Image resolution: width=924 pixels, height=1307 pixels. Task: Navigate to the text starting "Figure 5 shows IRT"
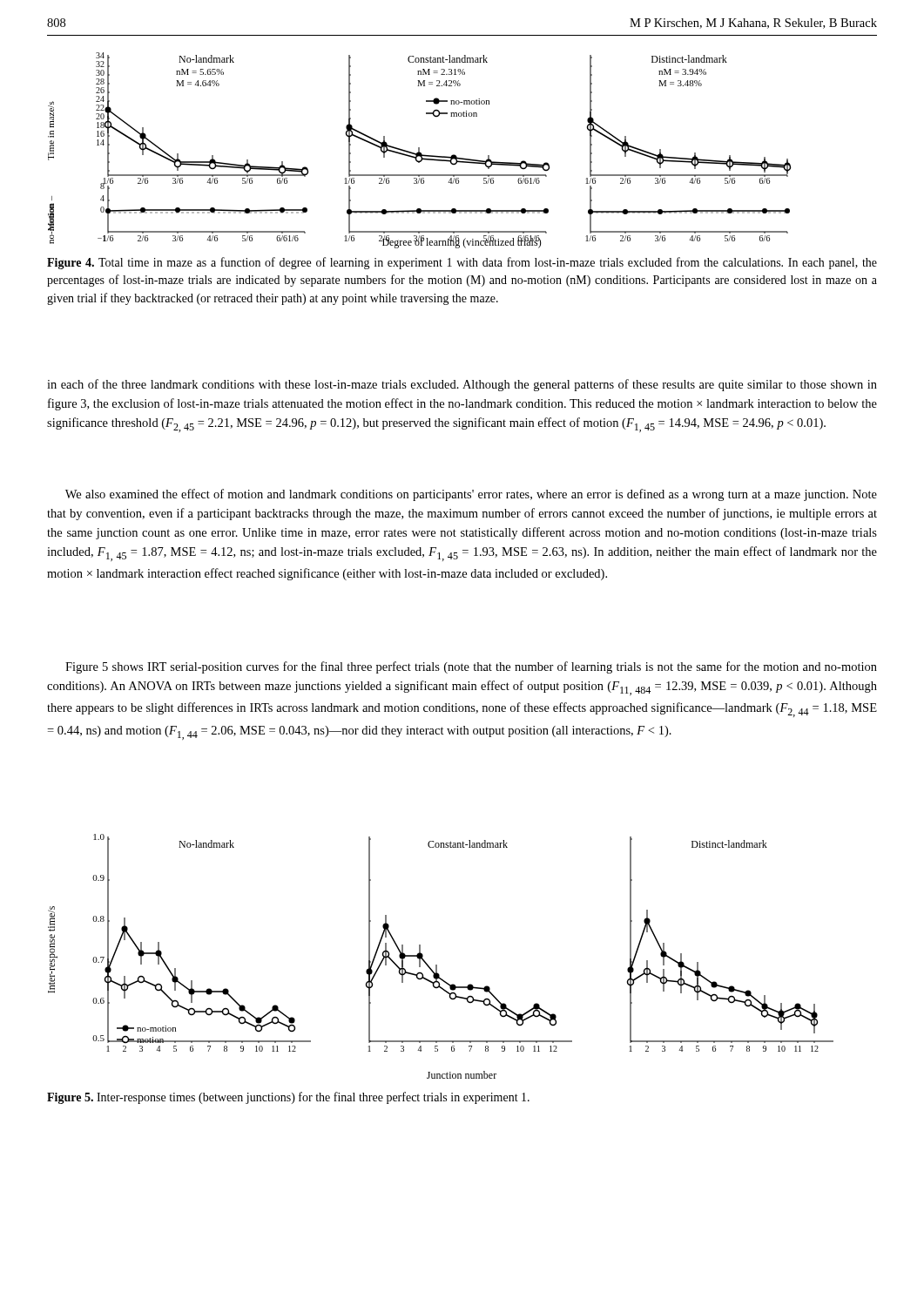(462, 700)
